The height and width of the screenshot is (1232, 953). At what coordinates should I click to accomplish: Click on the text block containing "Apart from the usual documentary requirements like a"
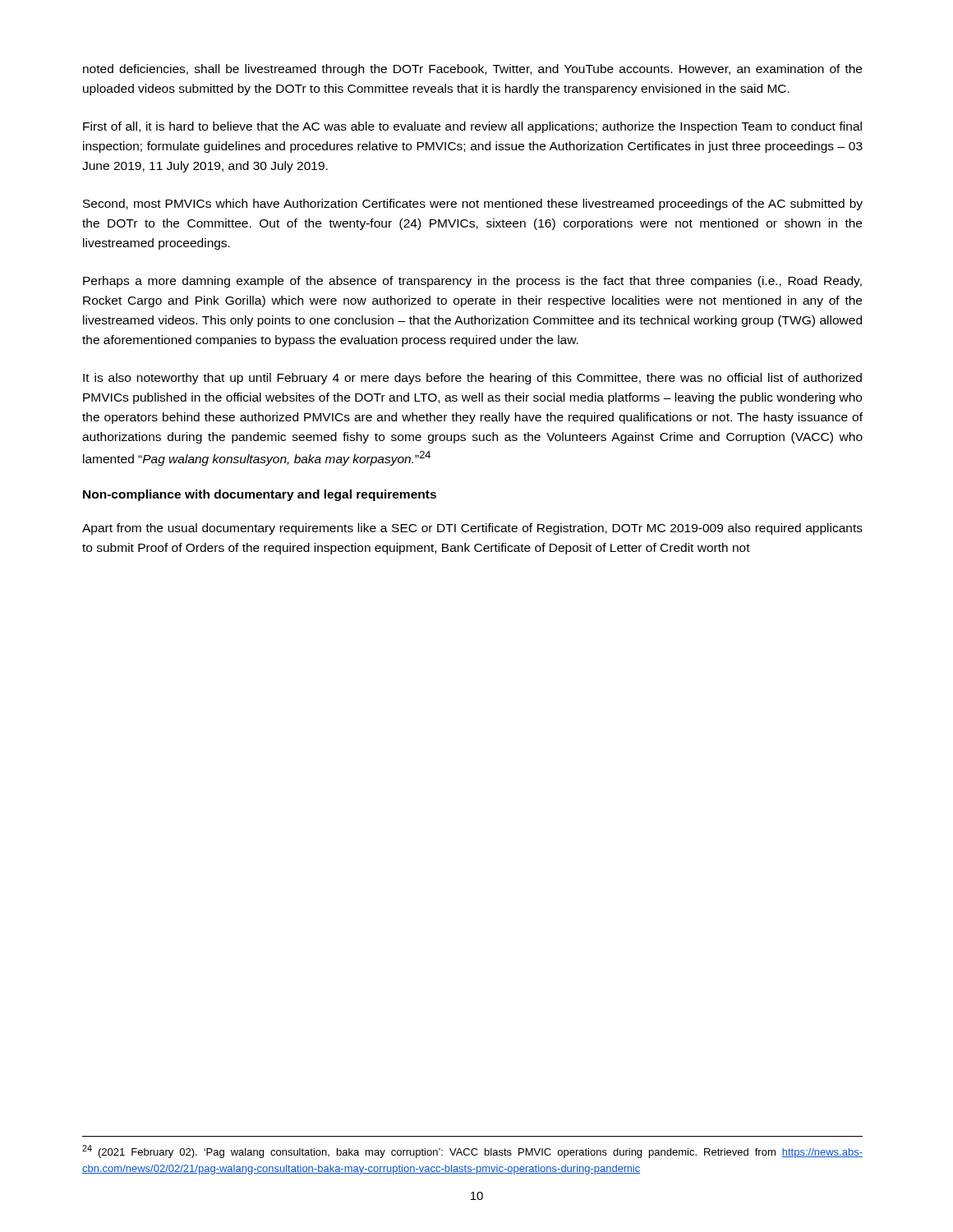(472, 538)
